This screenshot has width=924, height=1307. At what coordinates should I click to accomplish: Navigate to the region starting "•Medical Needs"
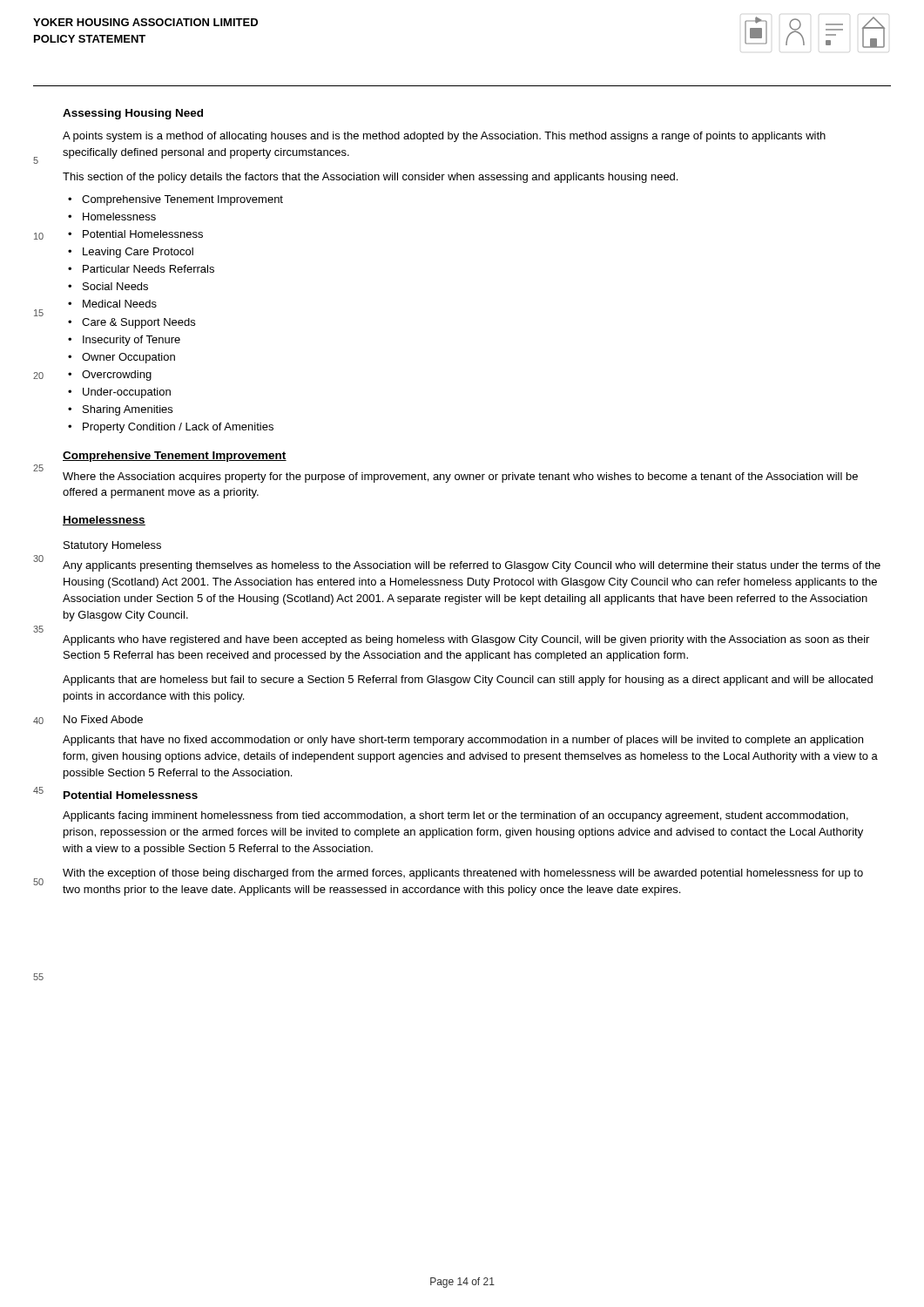(x=112, y=304)
